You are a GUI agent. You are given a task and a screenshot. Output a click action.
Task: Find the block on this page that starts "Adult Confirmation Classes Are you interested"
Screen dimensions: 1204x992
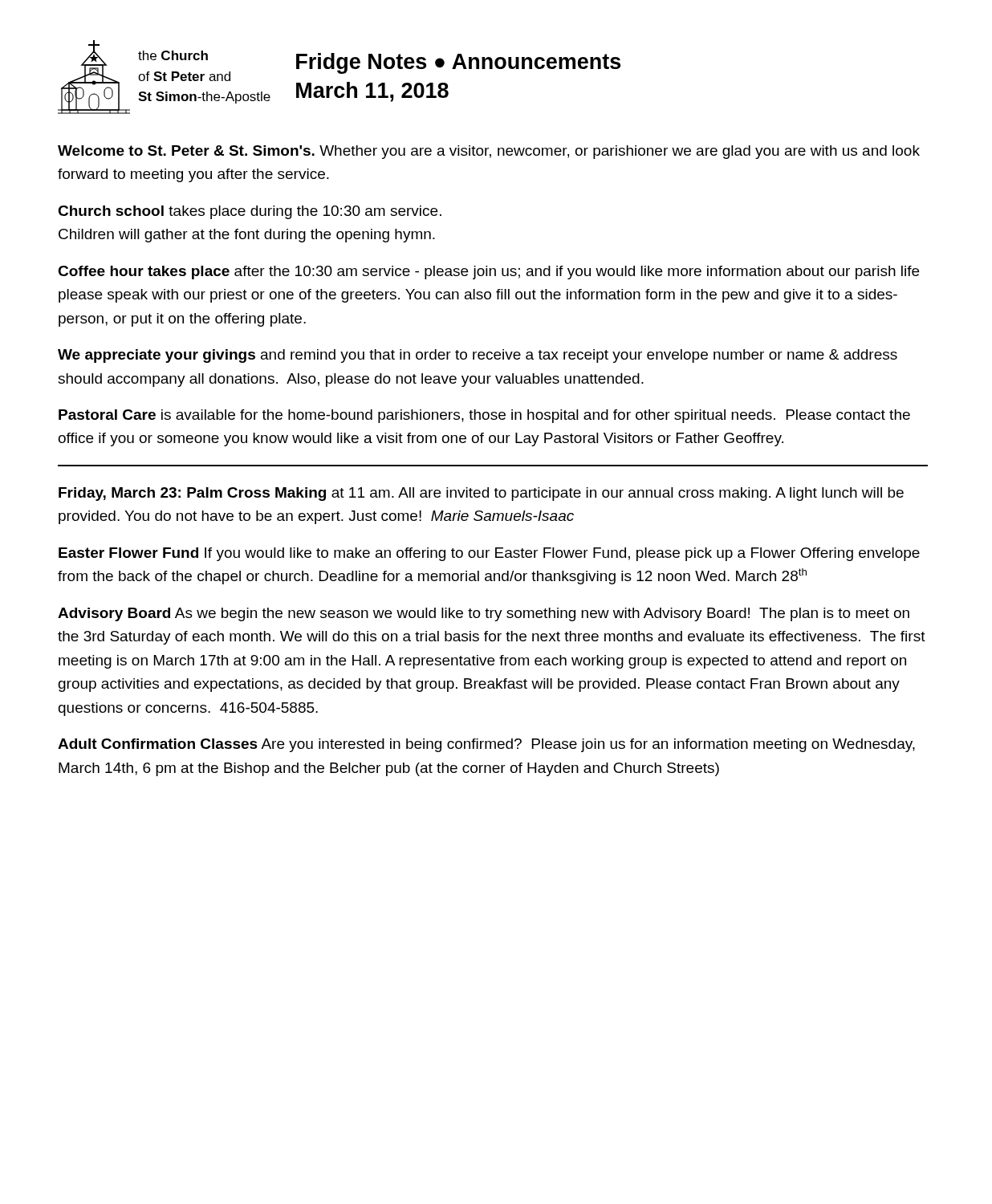(x=487, y=756)
